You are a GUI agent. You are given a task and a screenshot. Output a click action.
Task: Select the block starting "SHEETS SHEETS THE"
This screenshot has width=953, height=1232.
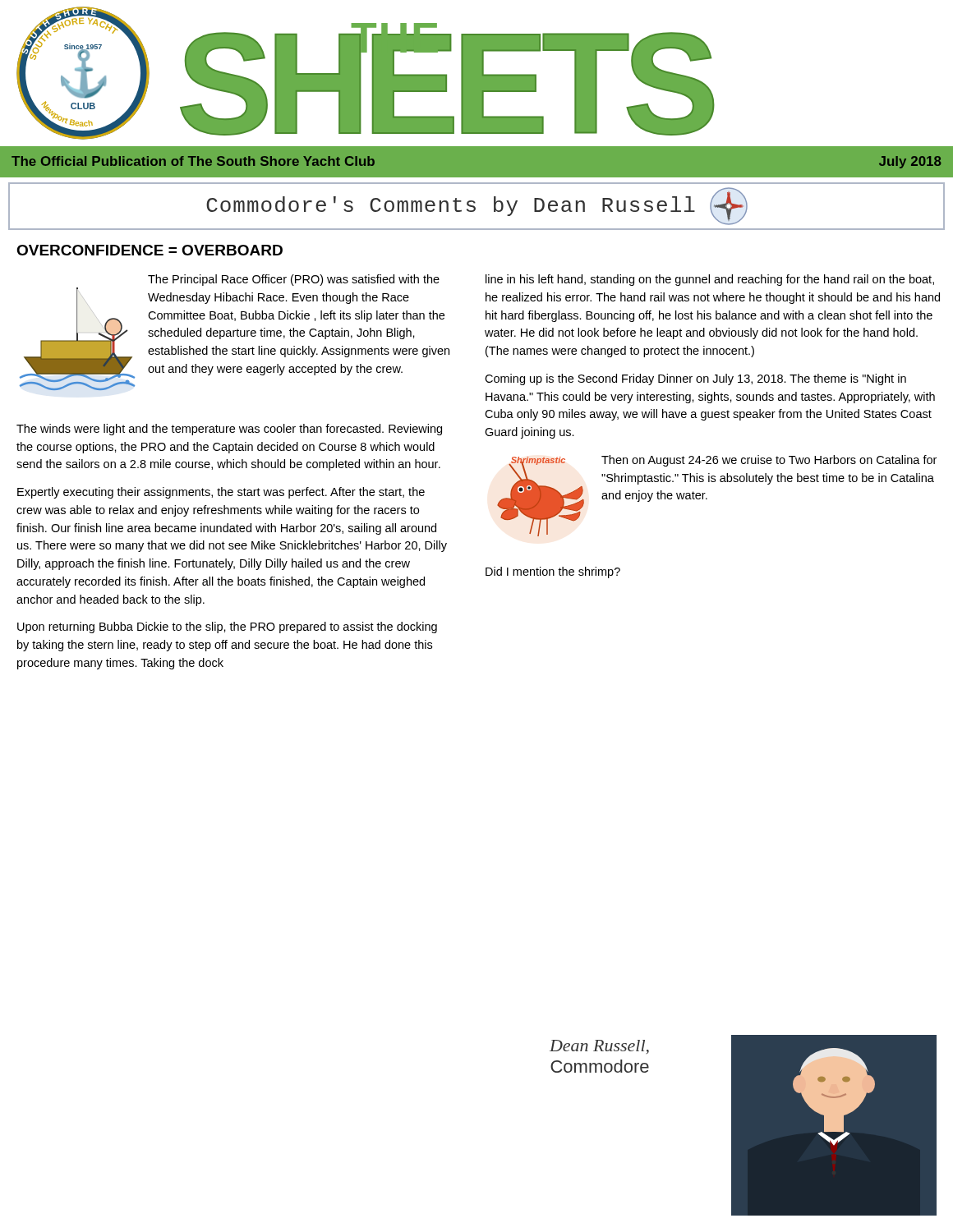pyautogui.click(x=546, y=73)
